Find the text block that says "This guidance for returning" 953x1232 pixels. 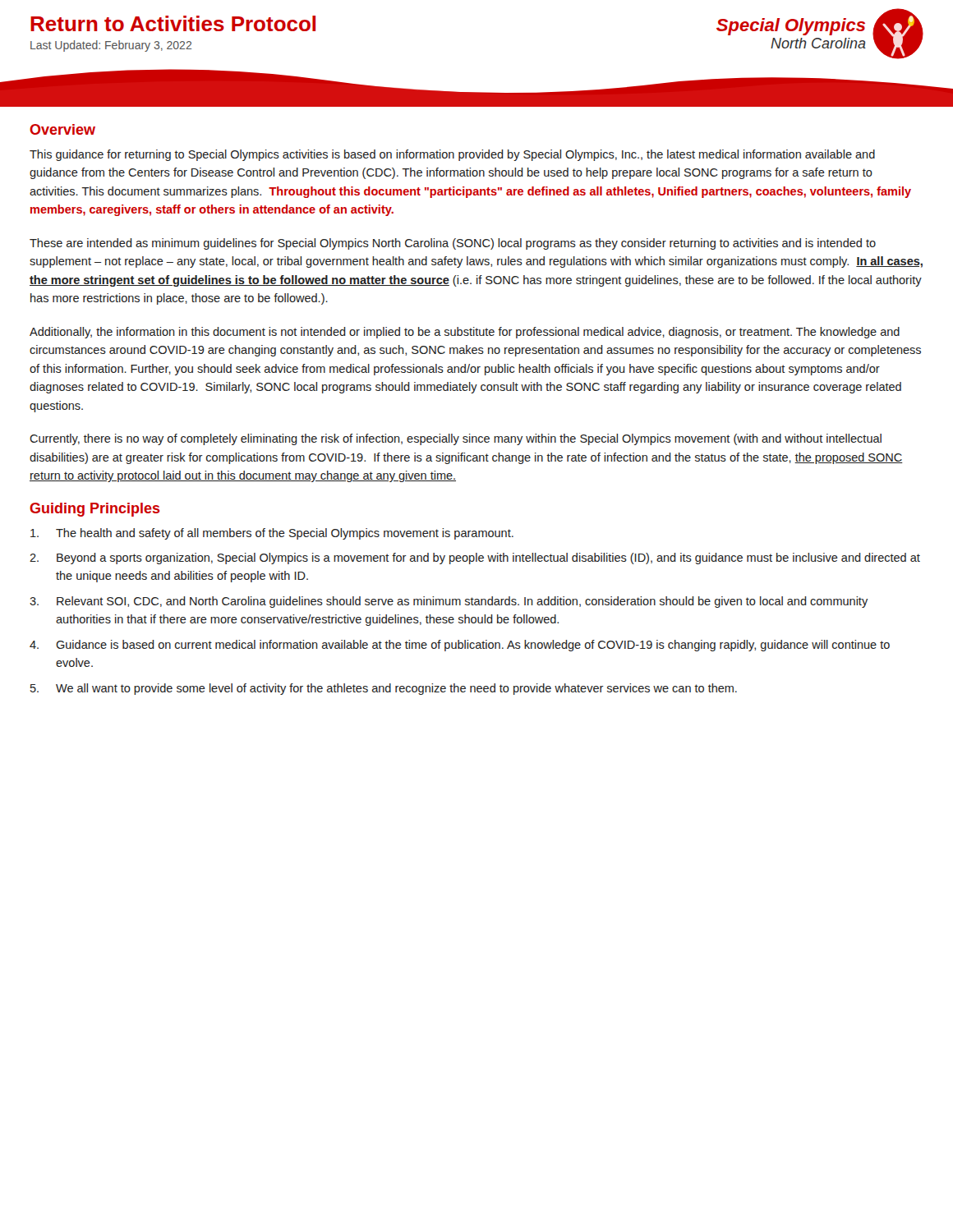[x=470, y=182]
